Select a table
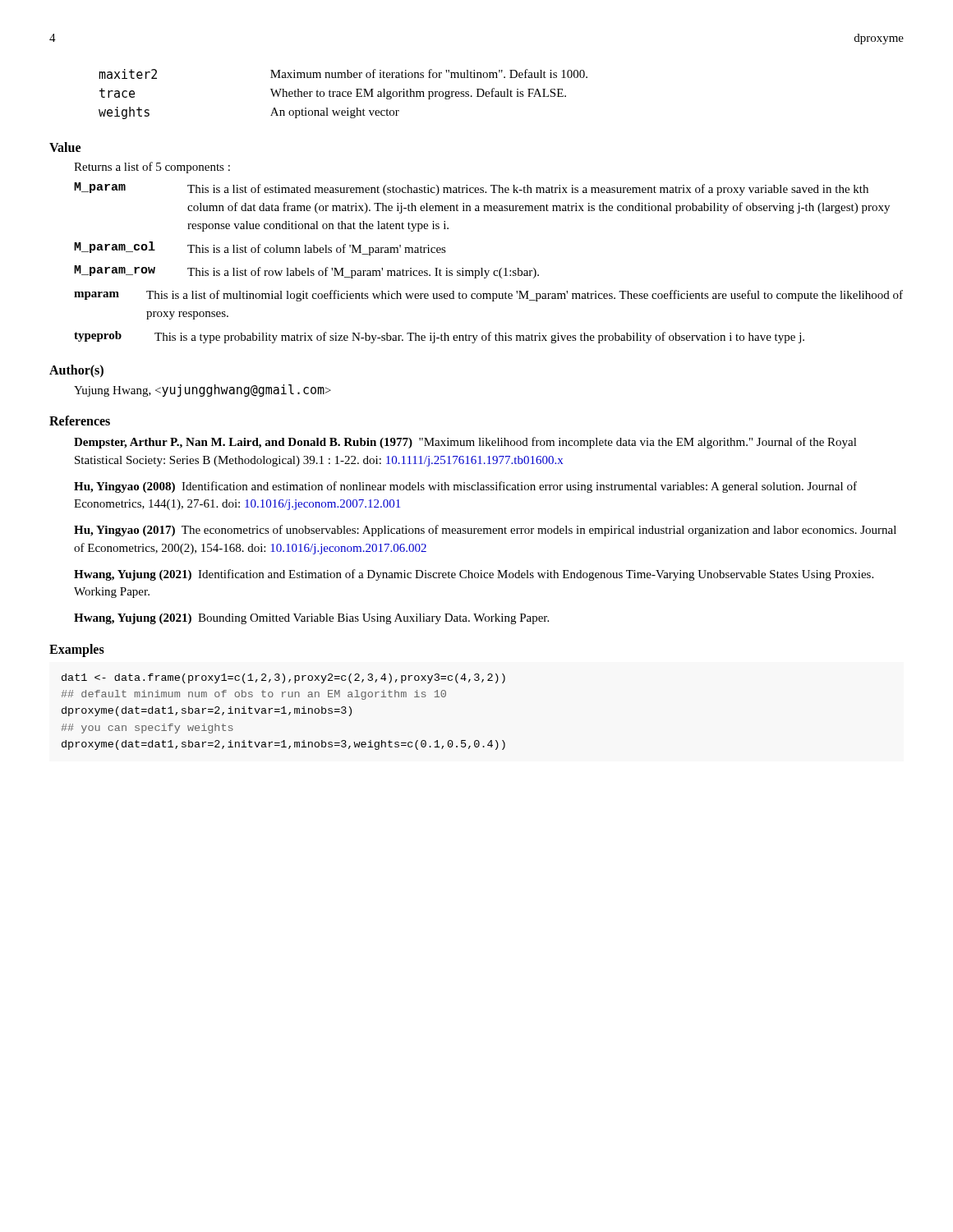This screenshot has height=1232, width=953. pyautogui.click(x=476, y=94)
